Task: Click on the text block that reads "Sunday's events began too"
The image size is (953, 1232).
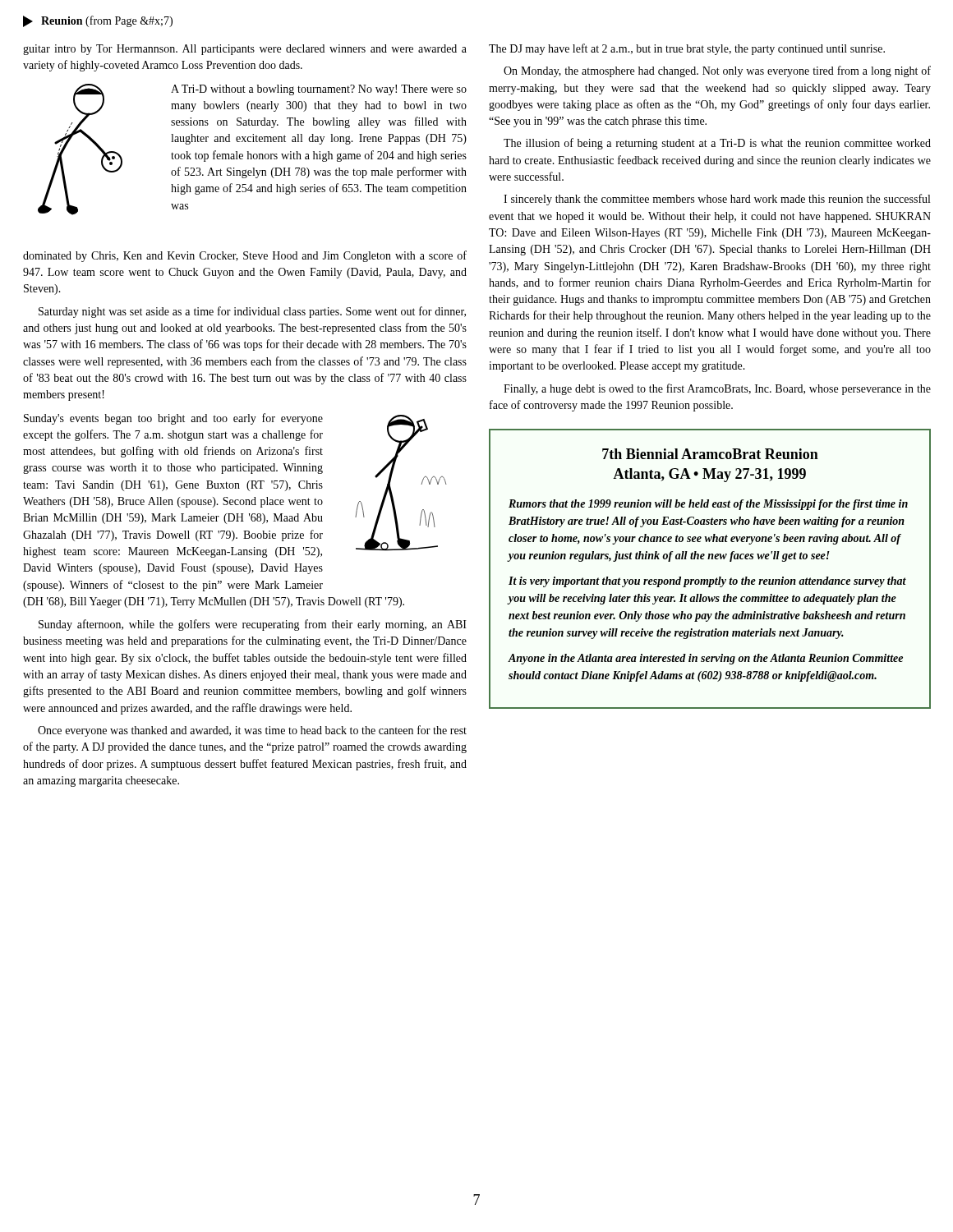Action: pyautogui.click(x=245, y=510)
